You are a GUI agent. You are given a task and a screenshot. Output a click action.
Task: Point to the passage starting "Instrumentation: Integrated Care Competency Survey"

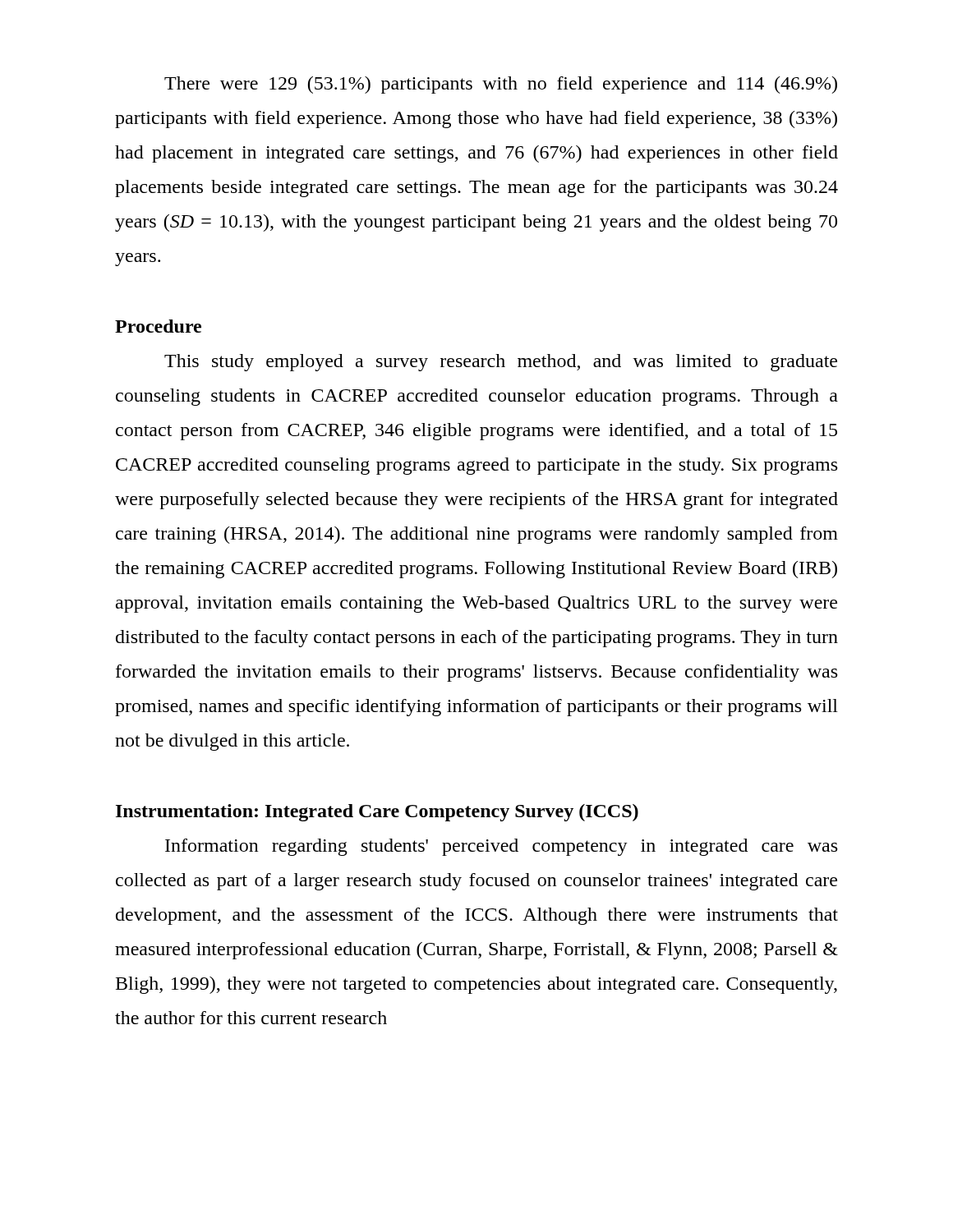tap(377, 811)
